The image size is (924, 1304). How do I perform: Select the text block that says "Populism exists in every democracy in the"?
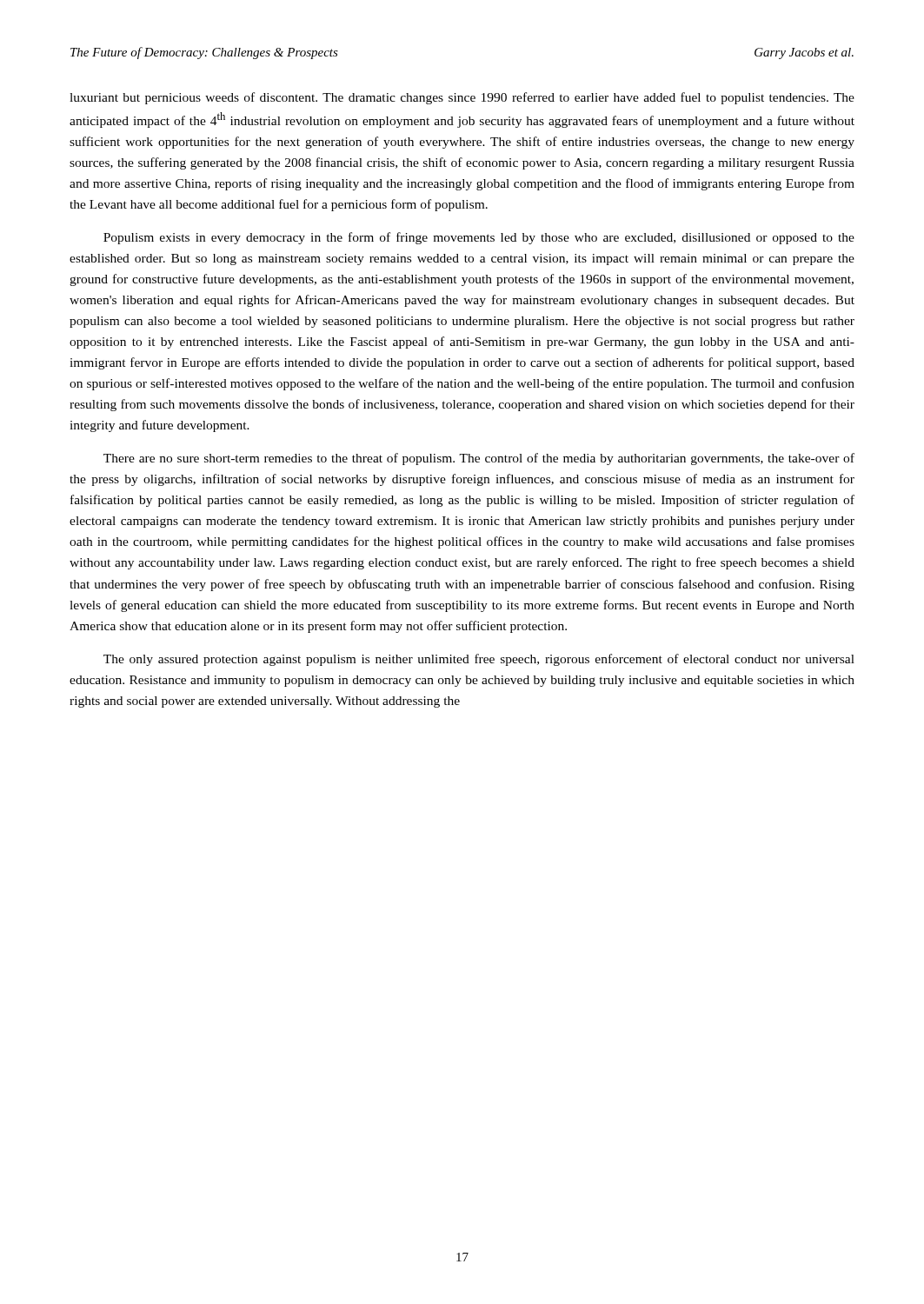click(462, 331)
